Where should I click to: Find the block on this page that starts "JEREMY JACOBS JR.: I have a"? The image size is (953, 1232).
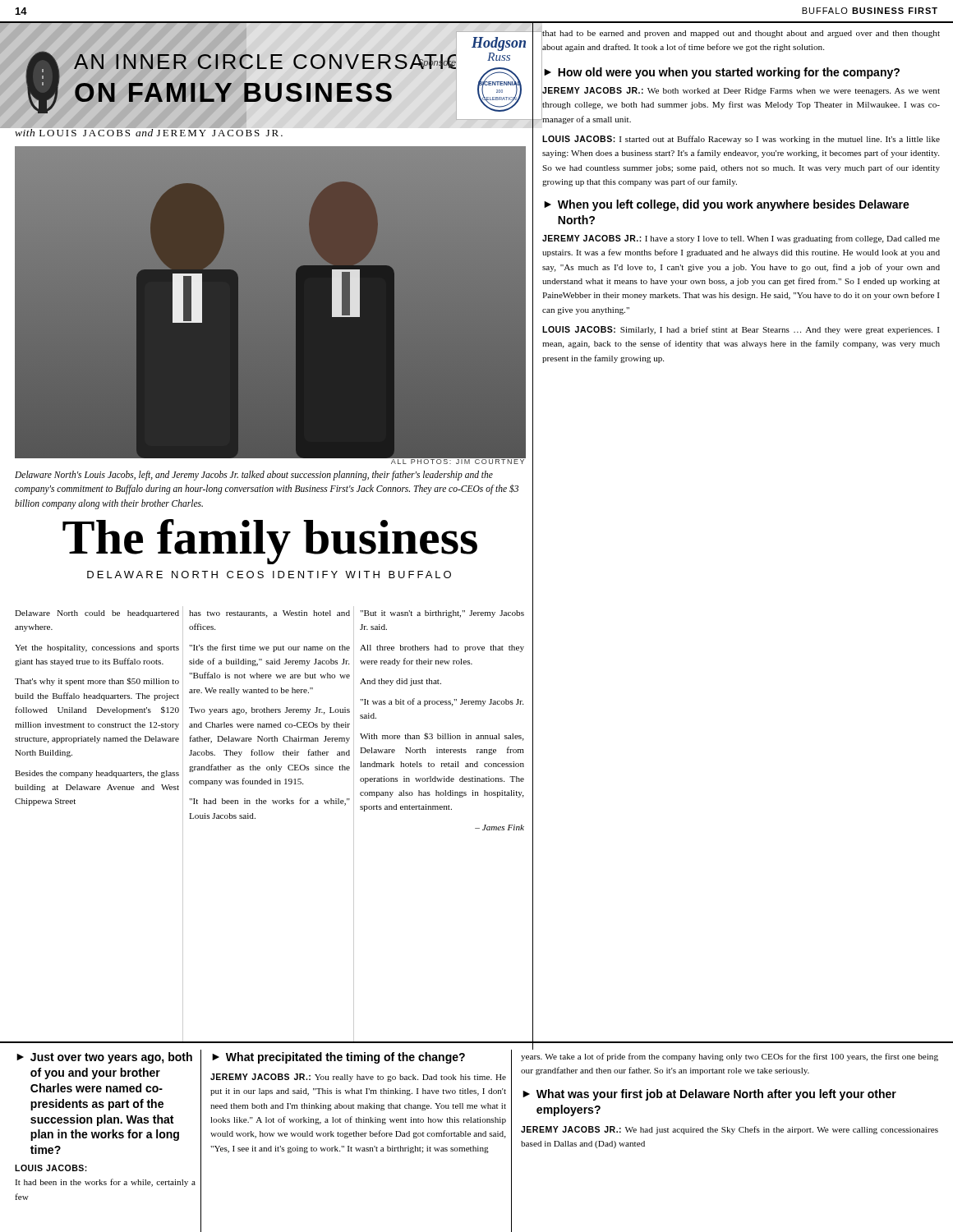point(741,299)
